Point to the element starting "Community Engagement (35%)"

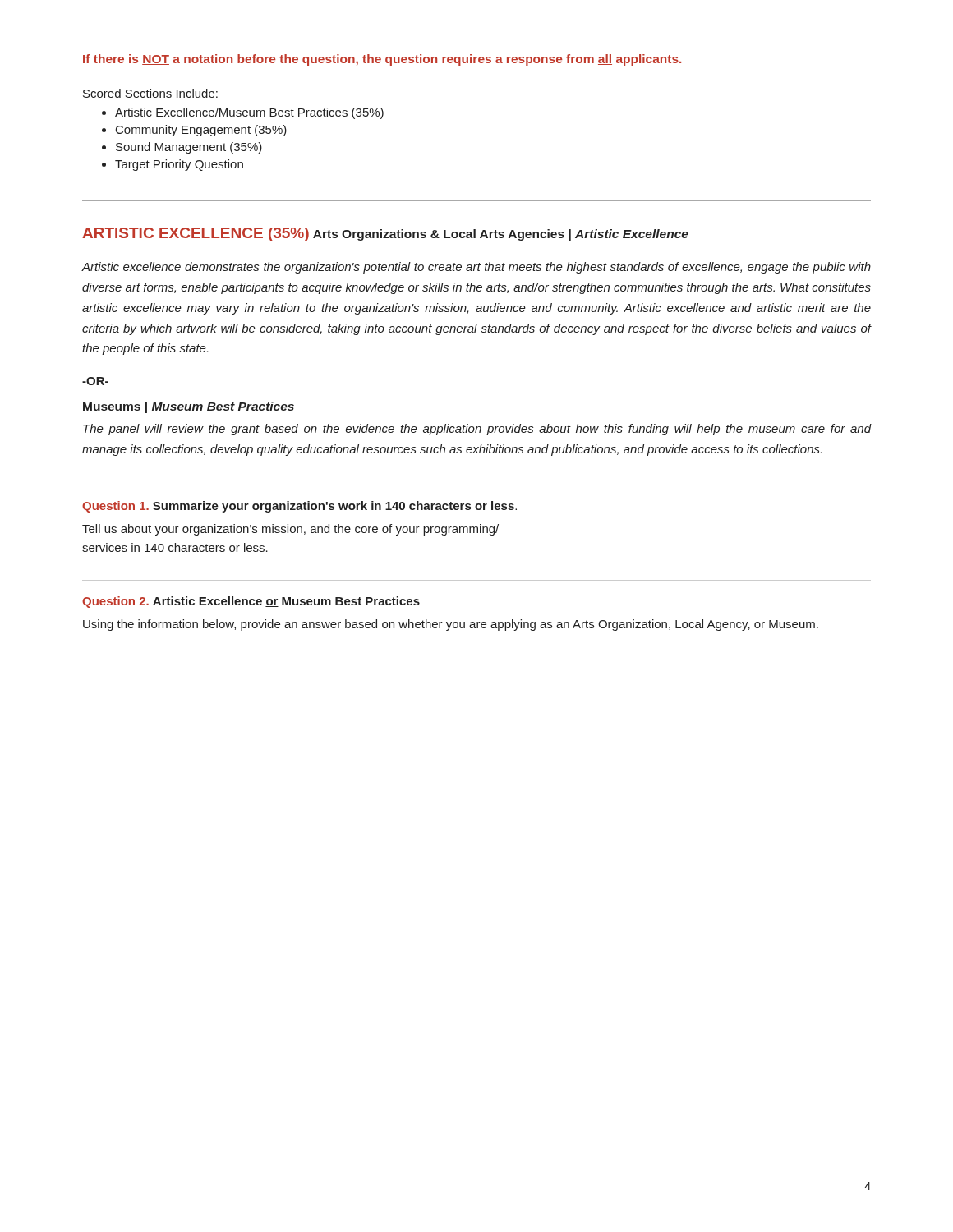pyautogui.click(x=201, y=131)
